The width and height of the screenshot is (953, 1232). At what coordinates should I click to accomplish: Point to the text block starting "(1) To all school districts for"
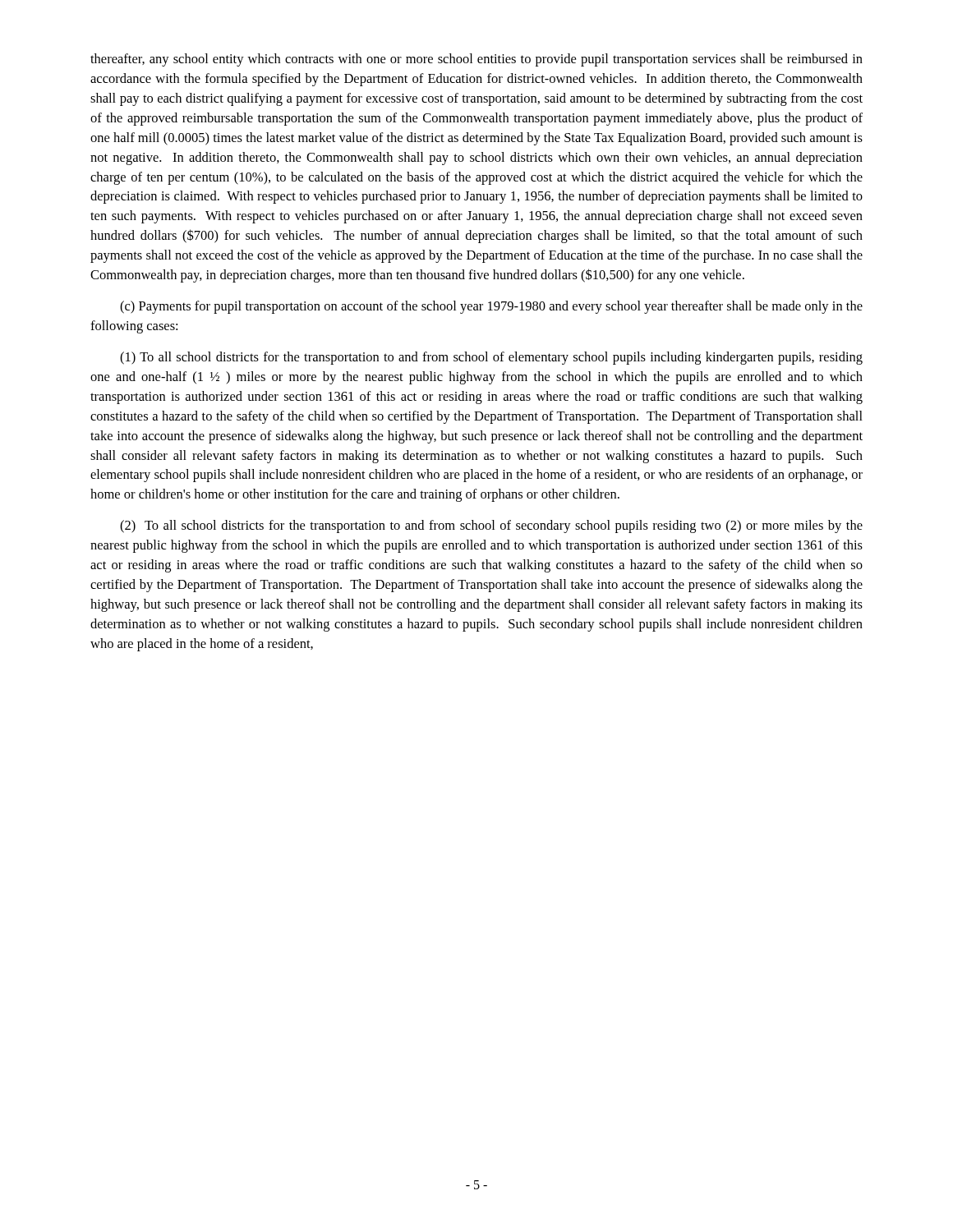(x=476, y=426)
